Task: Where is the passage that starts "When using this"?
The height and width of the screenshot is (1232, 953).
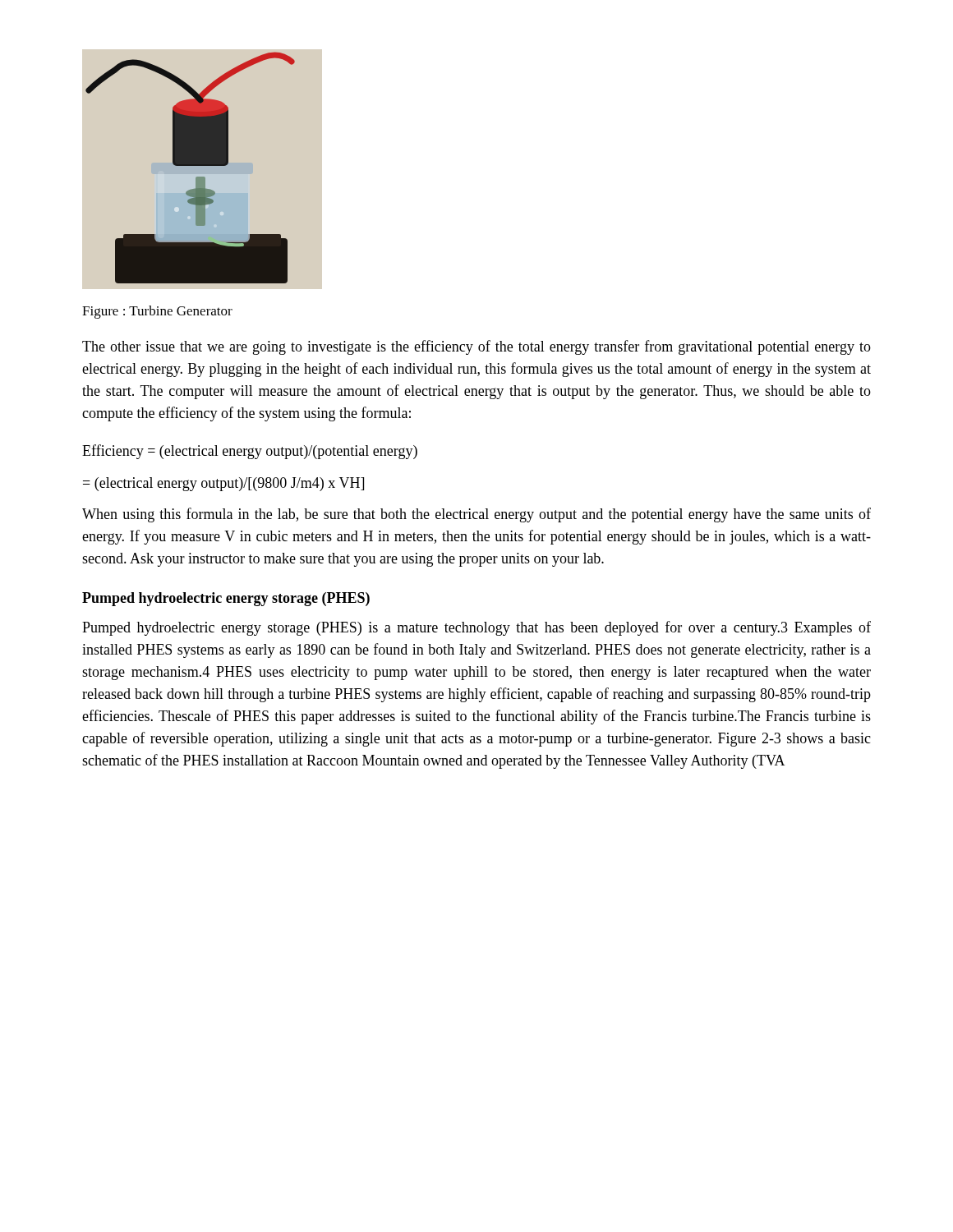Action: [476, 536]
